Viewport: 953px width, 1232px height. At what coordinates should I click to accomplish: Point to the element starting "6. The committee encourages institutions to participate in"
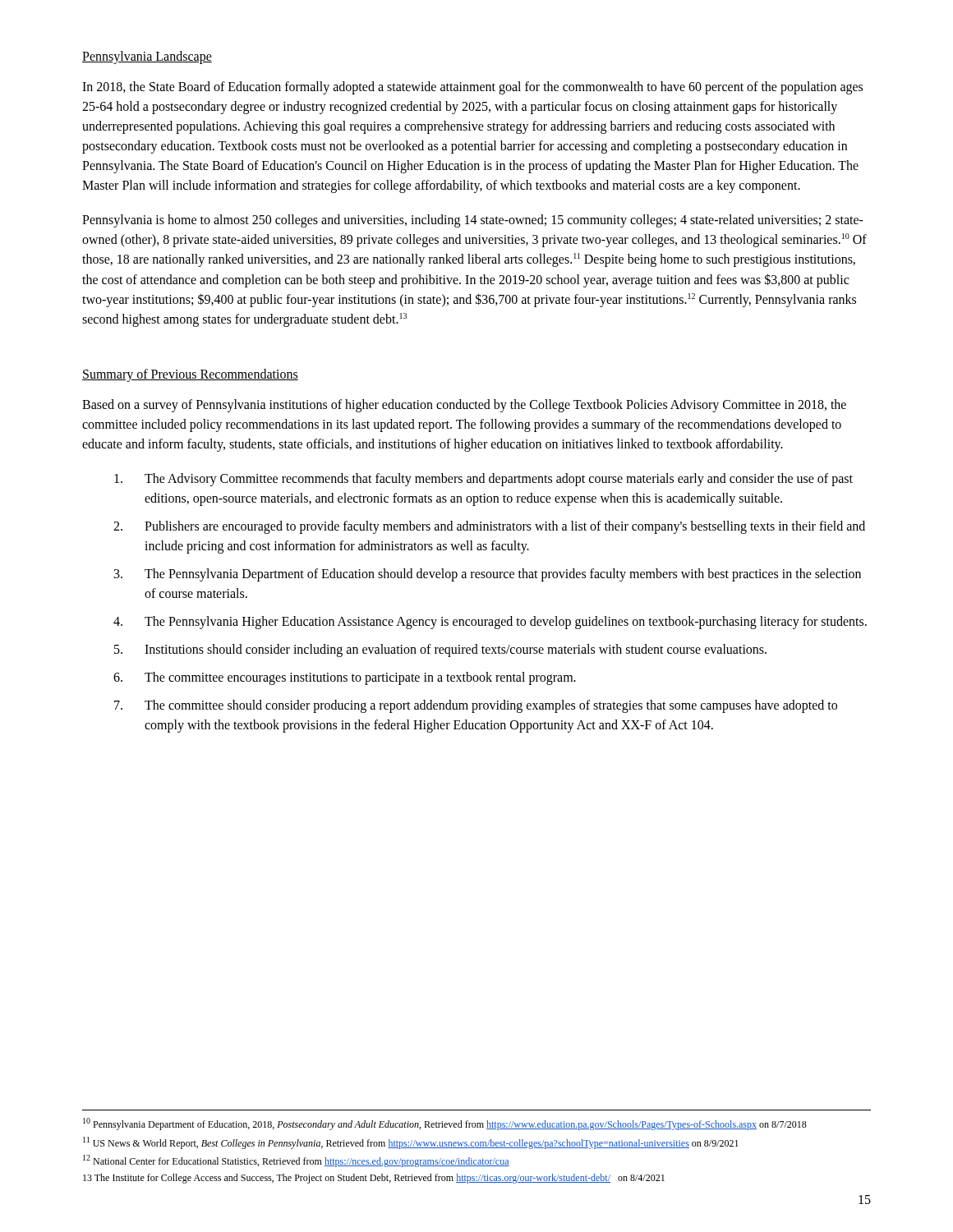coord(476,678)
